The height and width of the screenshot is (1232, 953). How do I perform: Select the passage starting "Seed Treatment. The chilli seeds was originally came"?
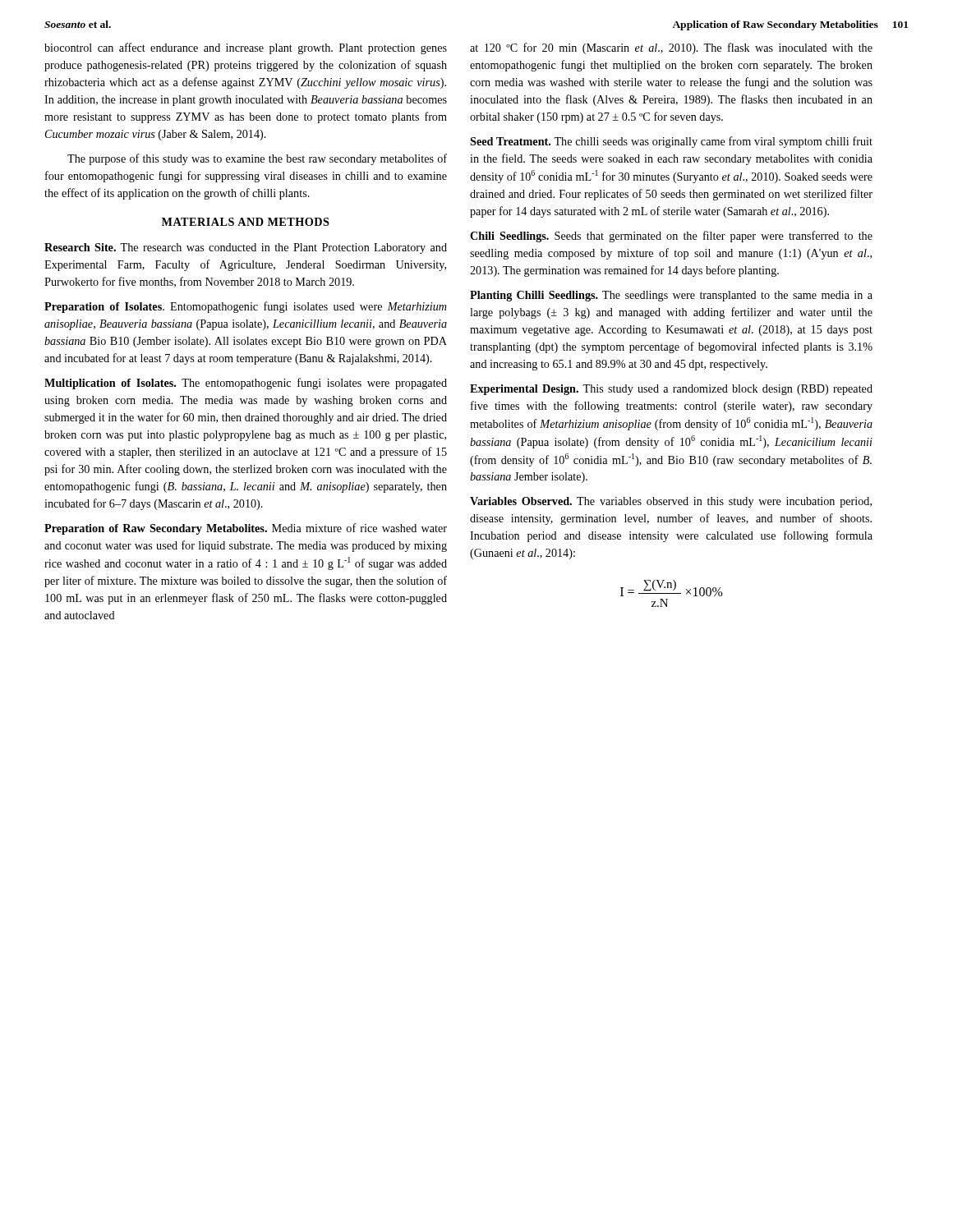pos(671,177)
